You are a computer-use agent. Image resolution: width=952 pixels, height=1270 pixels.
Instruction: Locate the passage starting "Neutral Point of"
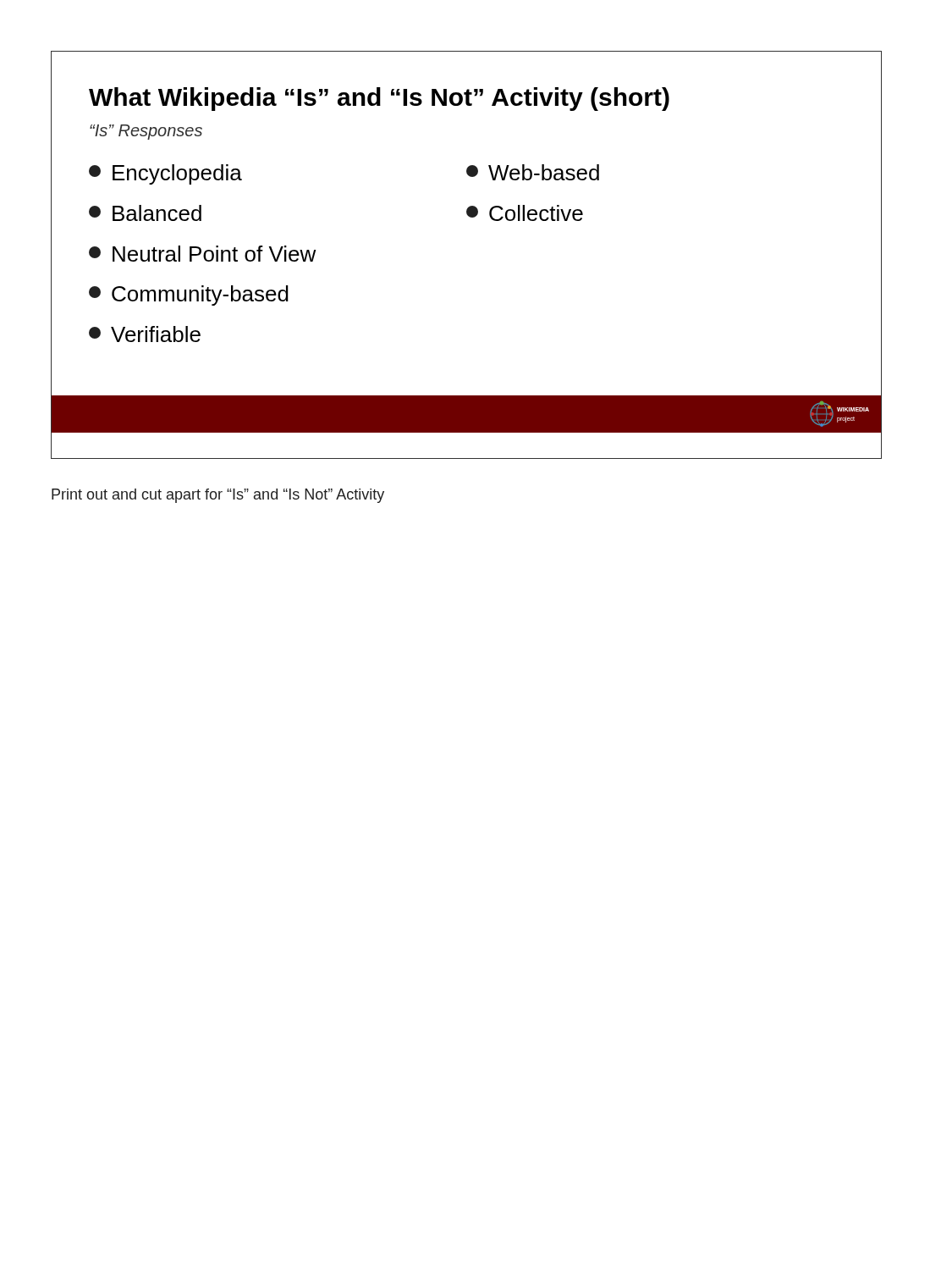(x=202, y=254)
